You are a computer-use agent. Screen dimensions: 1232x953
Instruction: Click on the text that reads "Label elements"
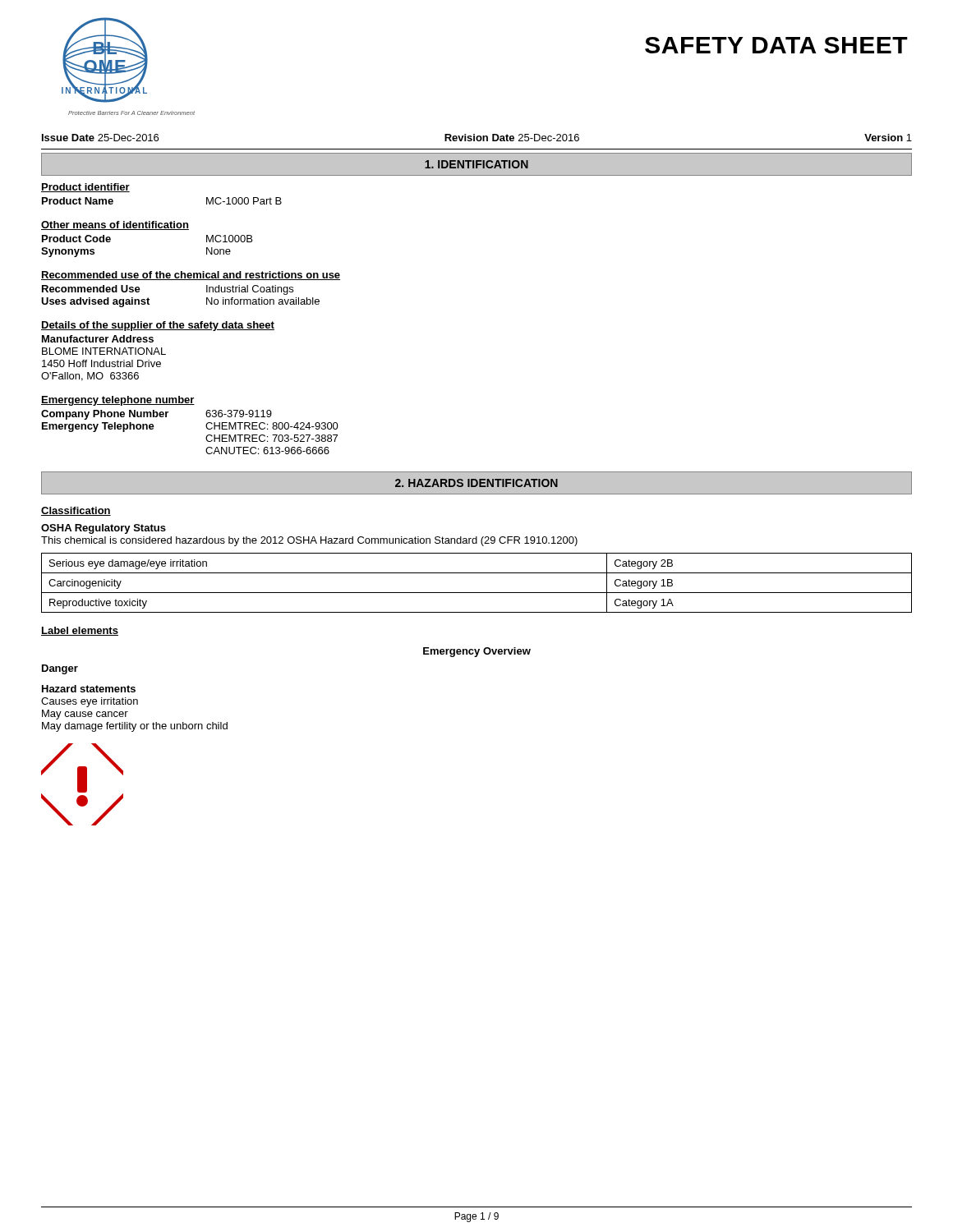point(80,630)
